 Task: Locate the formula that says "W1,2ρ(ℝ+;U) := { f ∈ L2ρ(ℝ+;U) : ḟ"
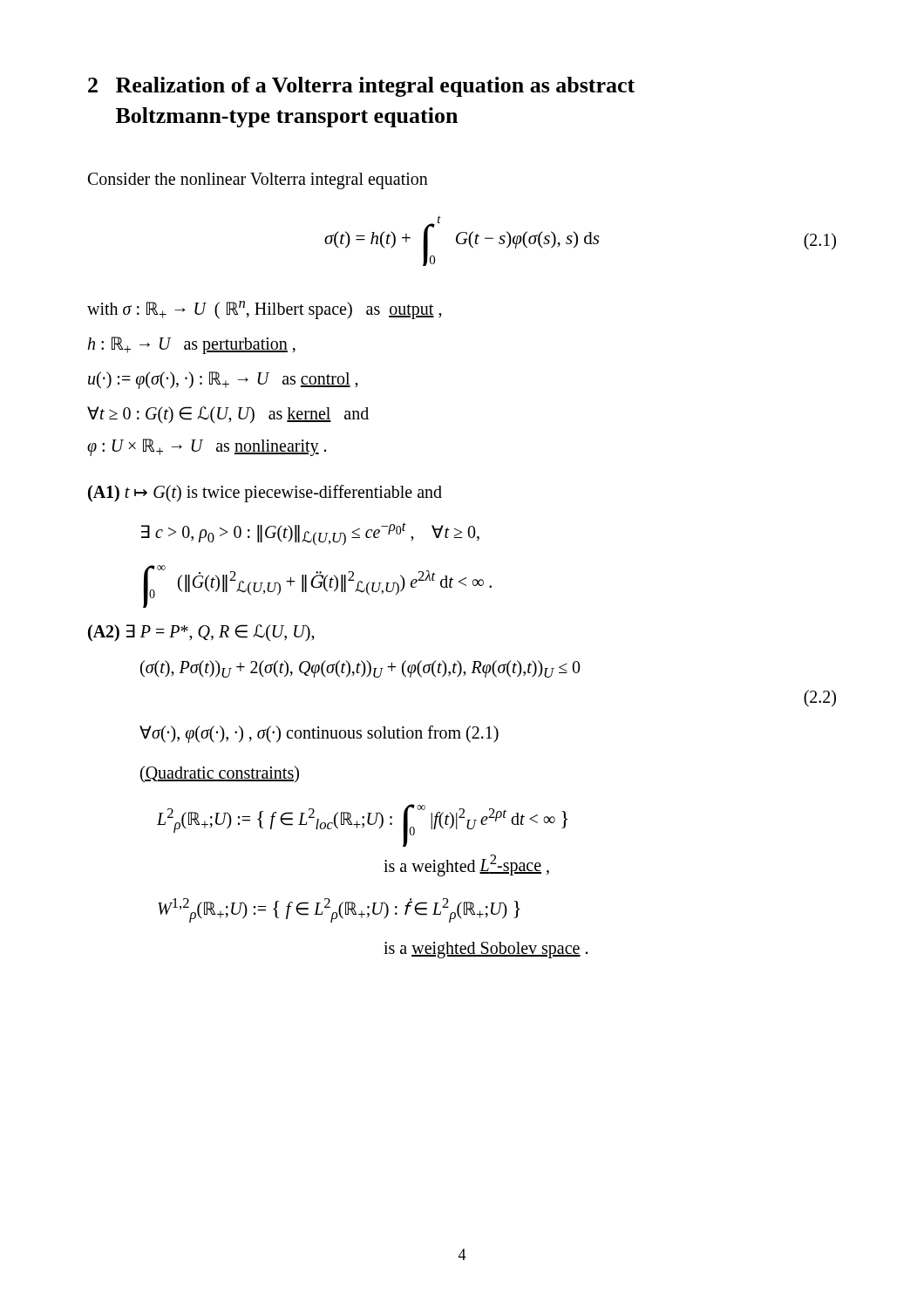pyautogui.click(x=339, y=909)
